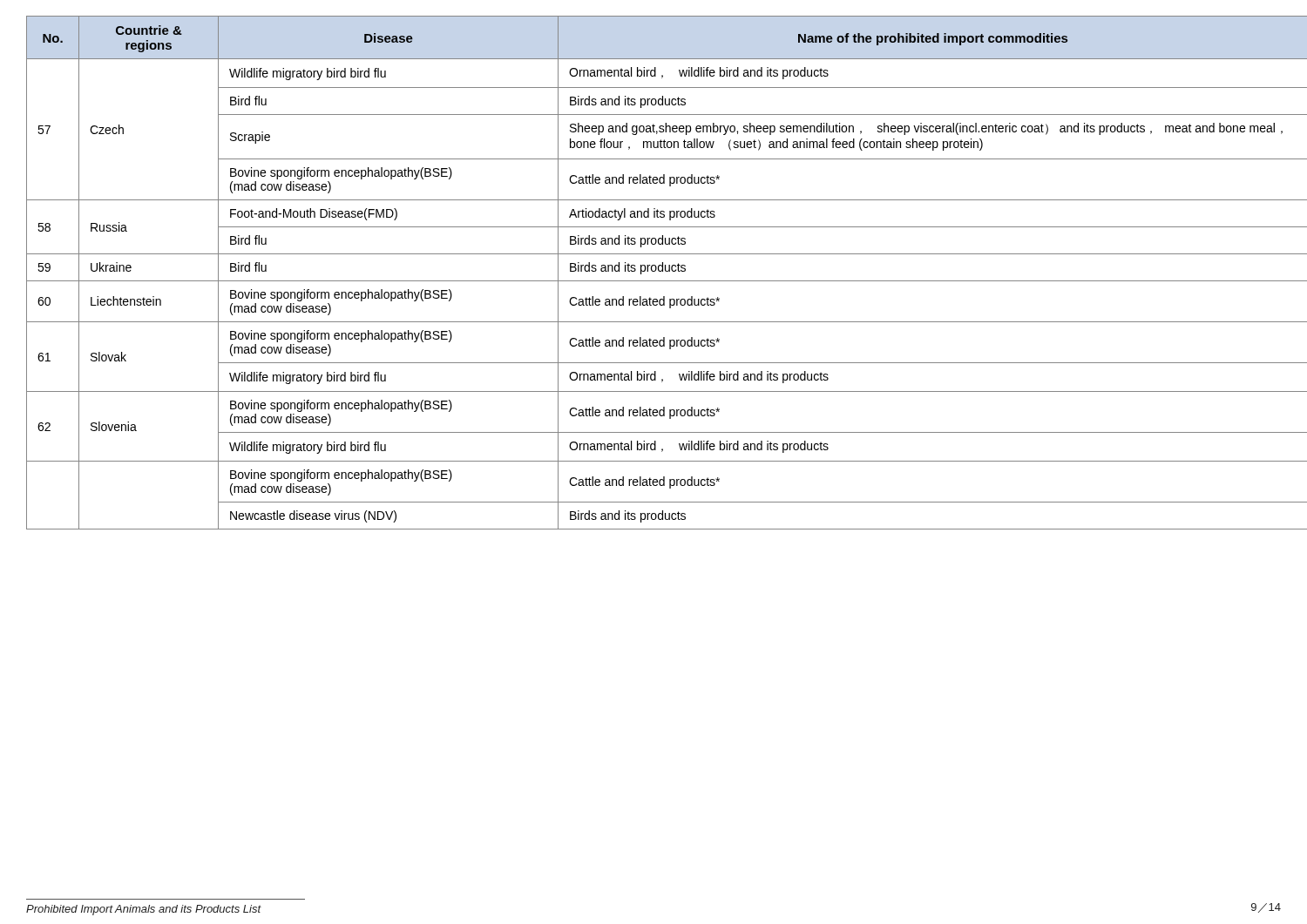This screenshot has height=924, width=1307.
Task: Locate the table
Action: [654, 273]
